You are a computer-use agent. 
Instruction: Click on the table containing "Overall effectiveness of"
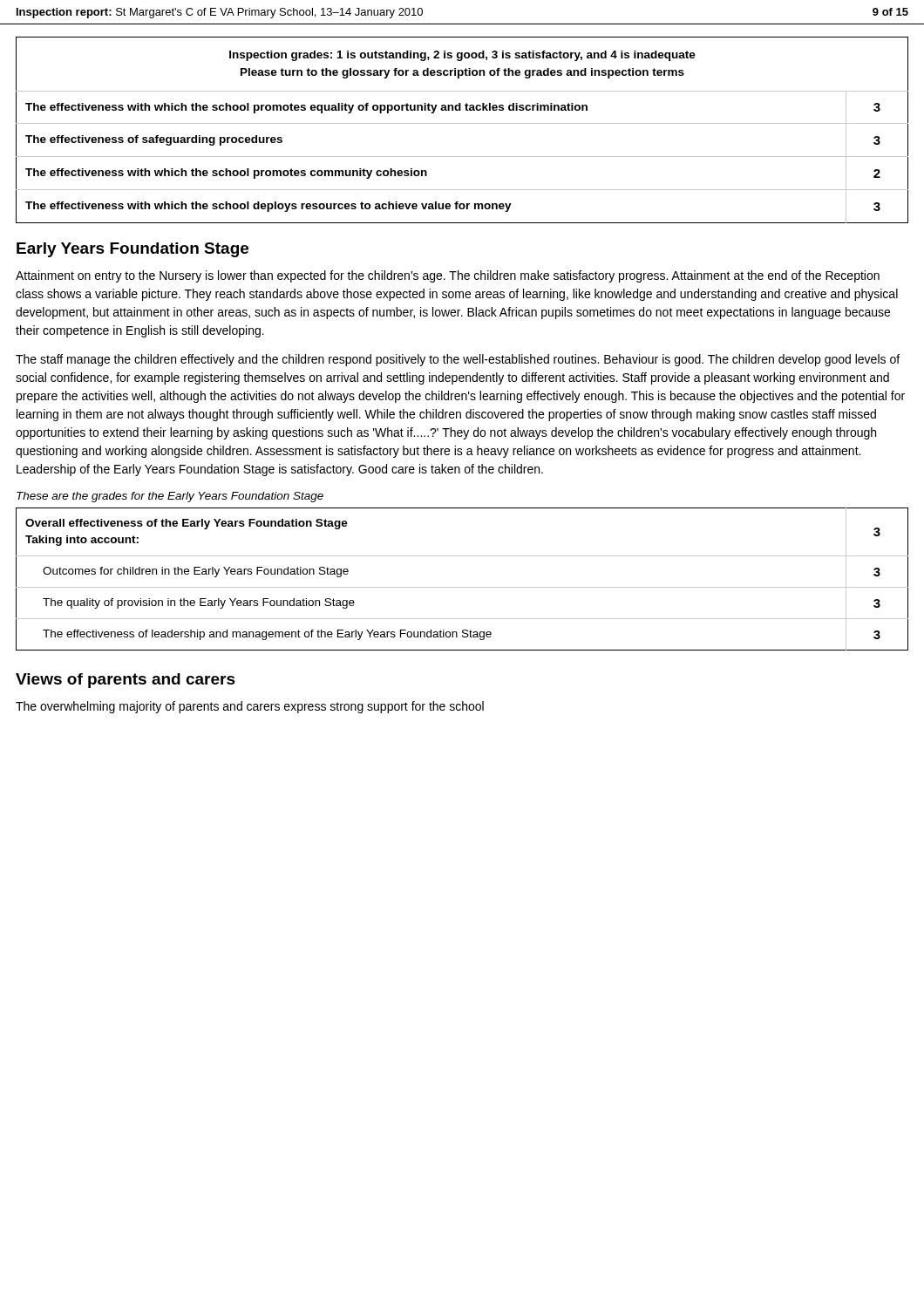pos(462,579)
